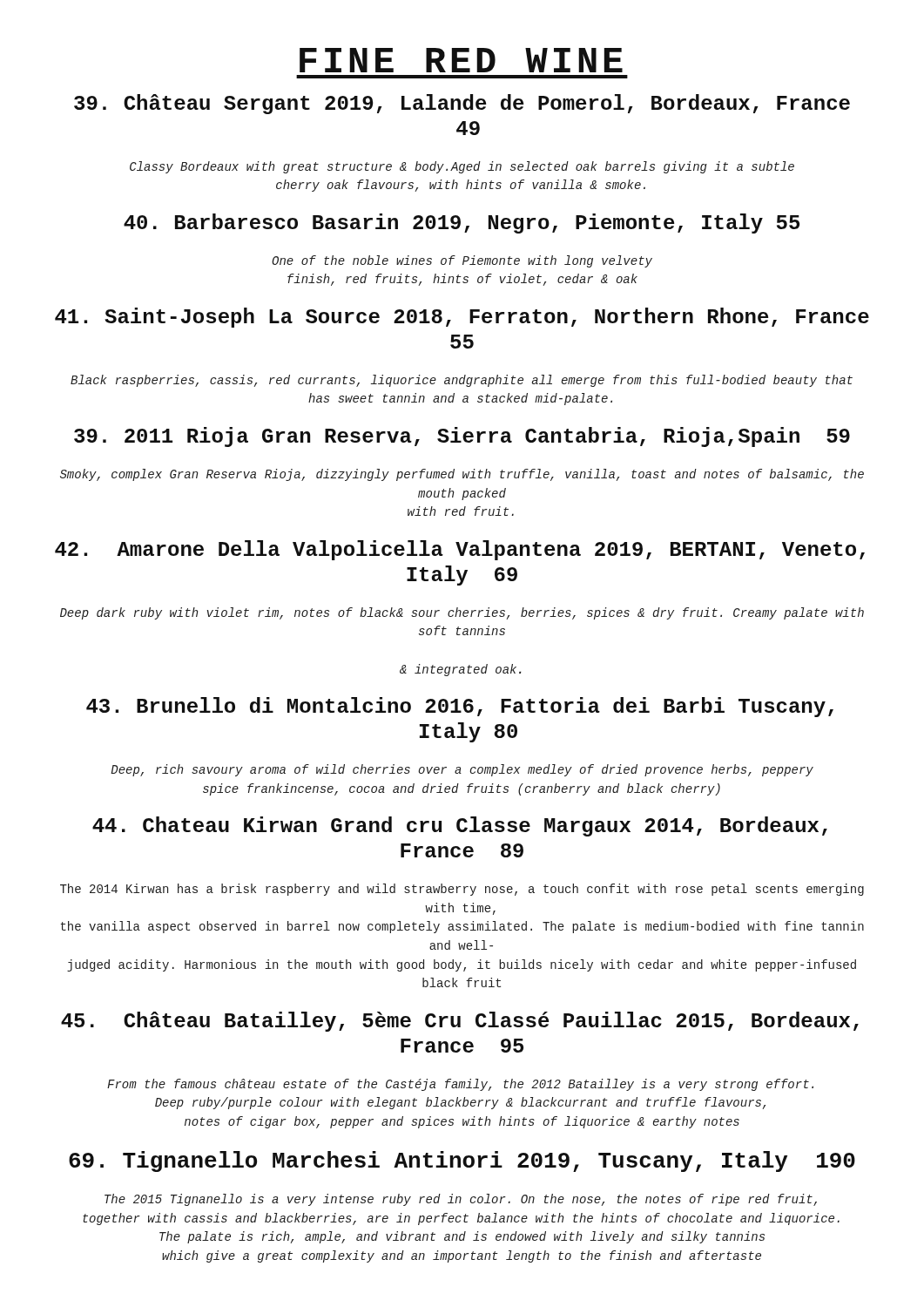Locate the section header that opens with "40. Barbaresco Basarin"
This screenshot has width=924, height=1307.
pyautogui.click(x=462, y=224)
